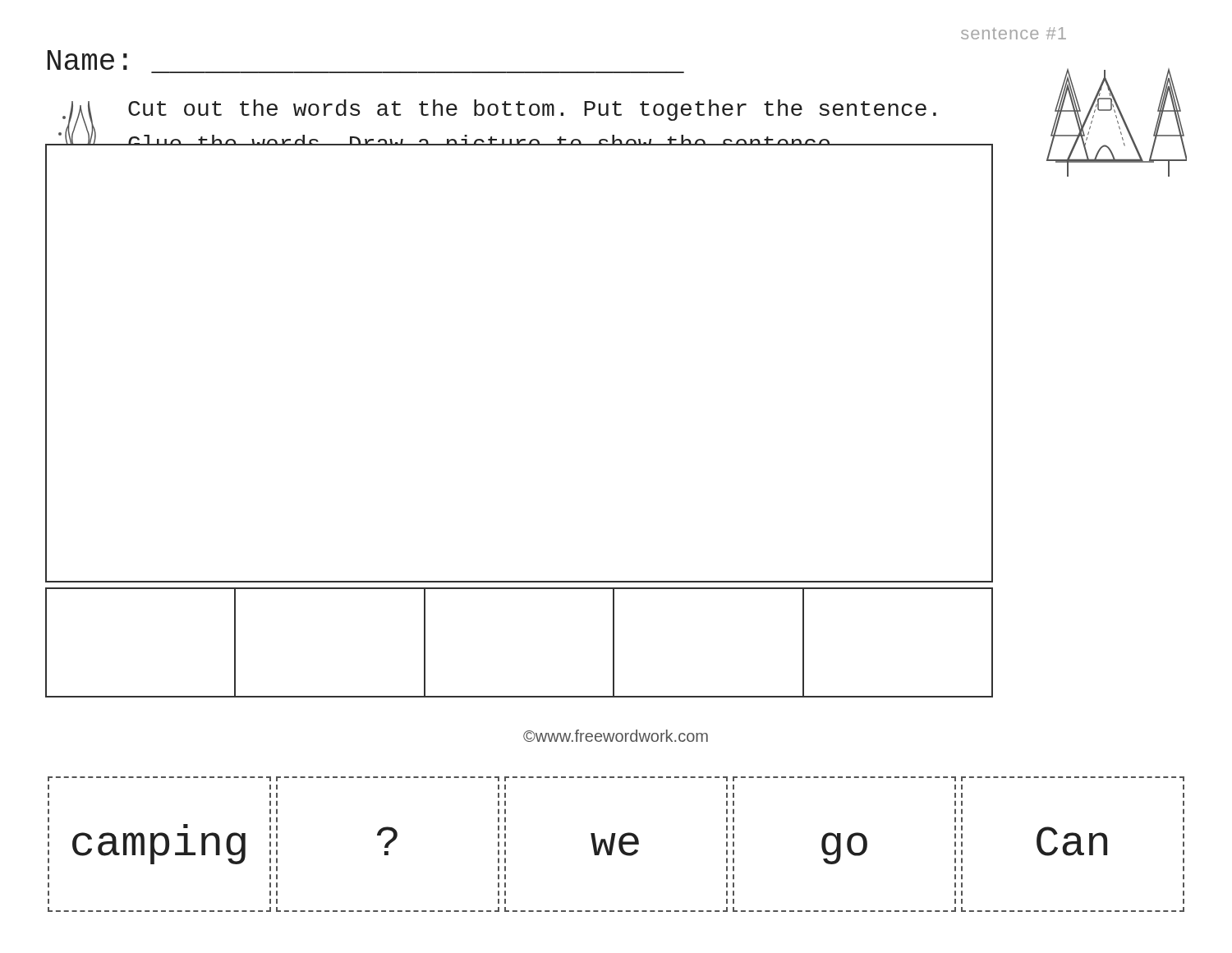
Task: Locate the table with the text "camping ? we go"
Action: (x=616, y=844)
